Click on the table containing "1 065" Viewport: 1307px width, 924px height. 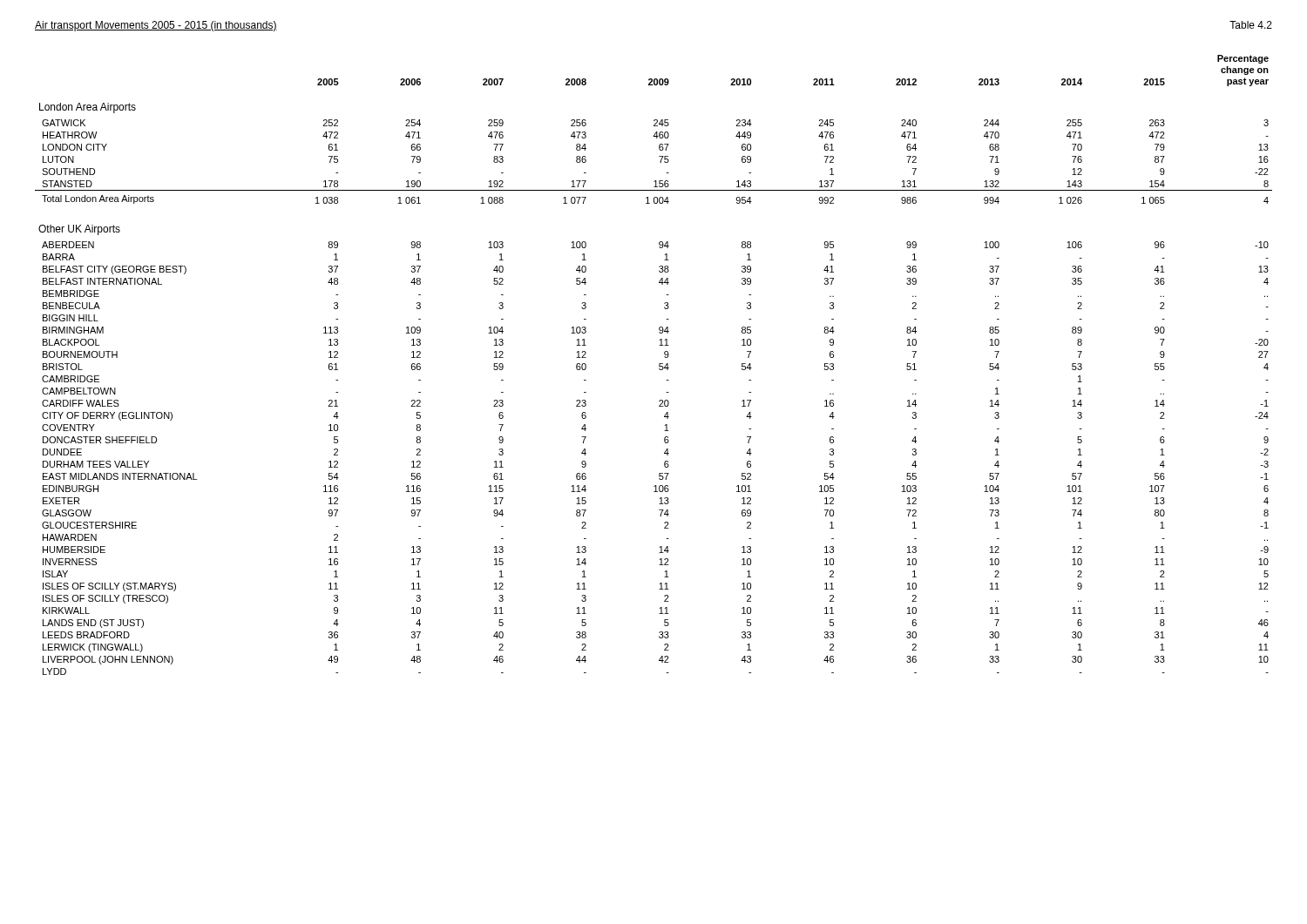[x=654, y=365]
